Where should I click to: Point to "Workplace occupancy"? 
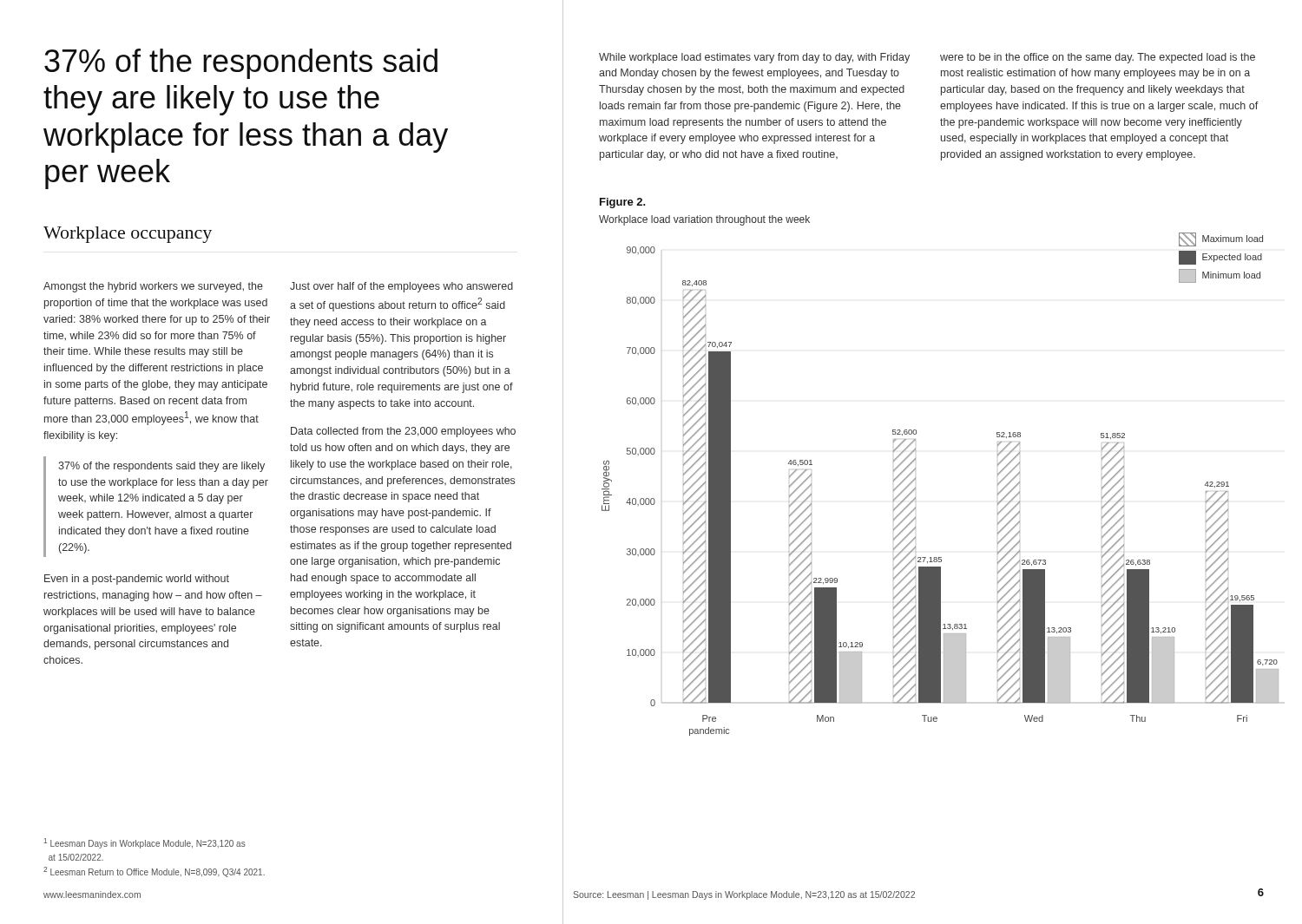click(128, 235)
